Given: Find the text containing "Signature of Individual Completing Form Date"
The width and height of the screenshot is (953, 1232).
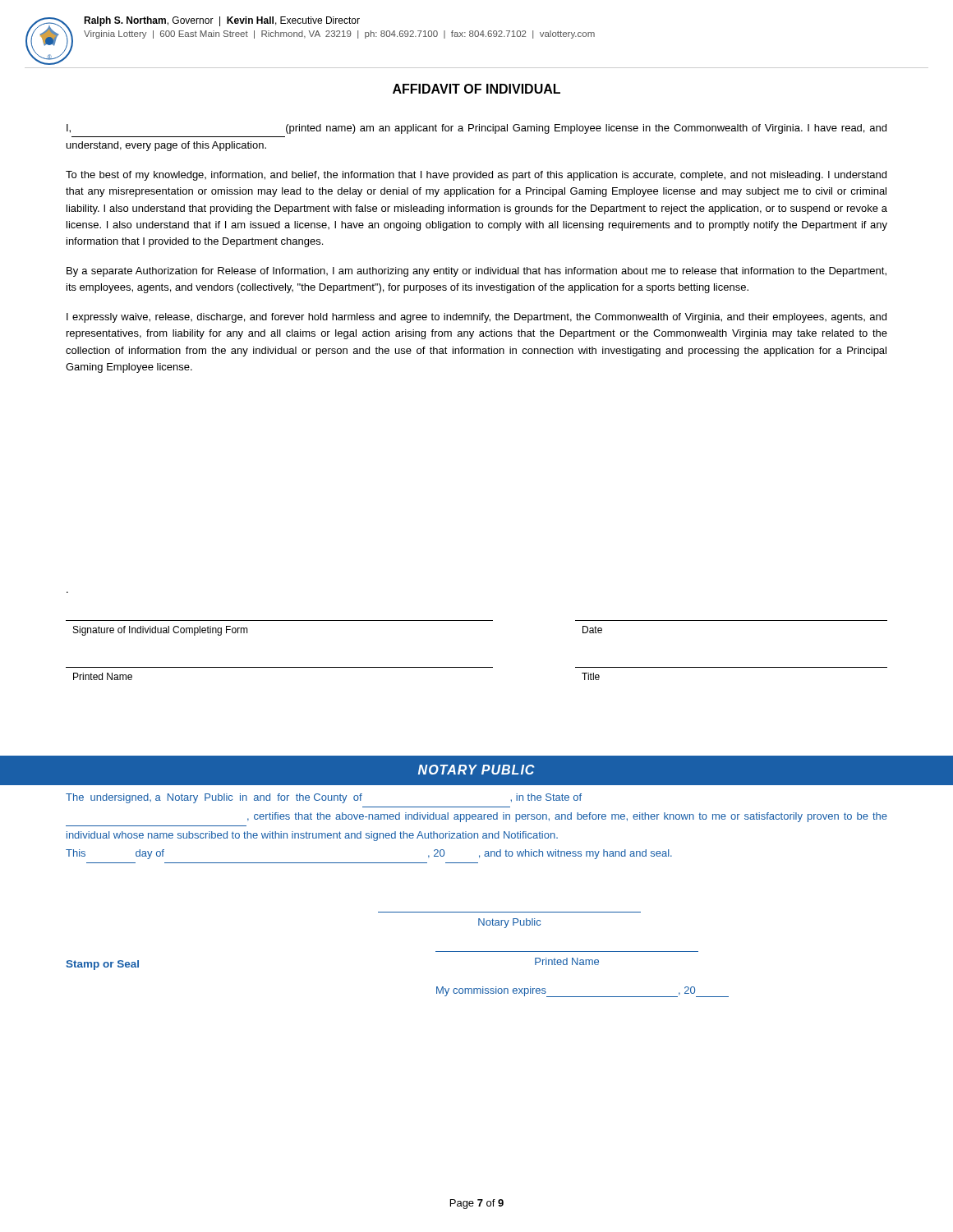Looking at the screenshot, I should point(476,628).
